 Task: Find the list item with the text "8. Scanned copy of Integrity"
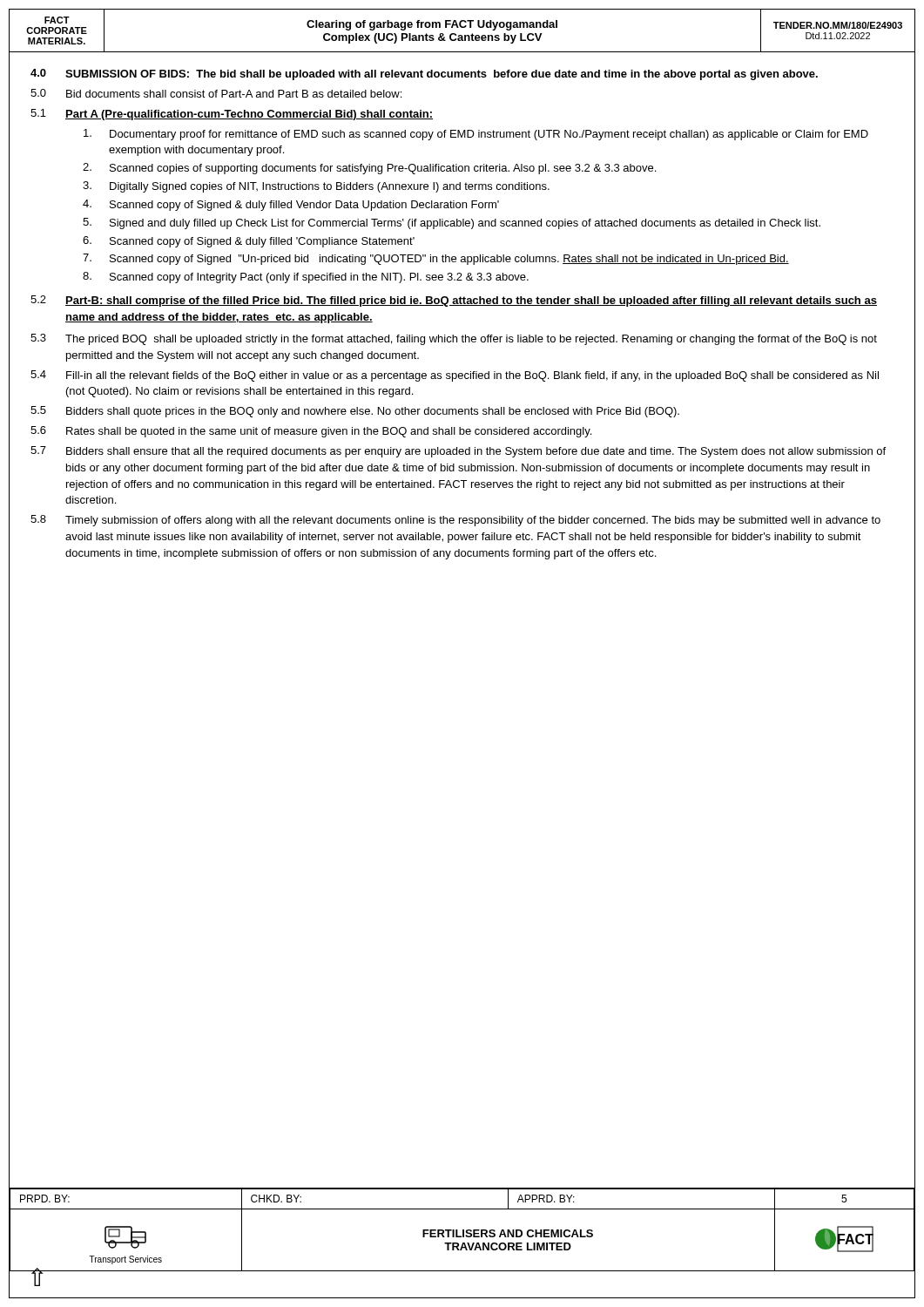(488, 278)
